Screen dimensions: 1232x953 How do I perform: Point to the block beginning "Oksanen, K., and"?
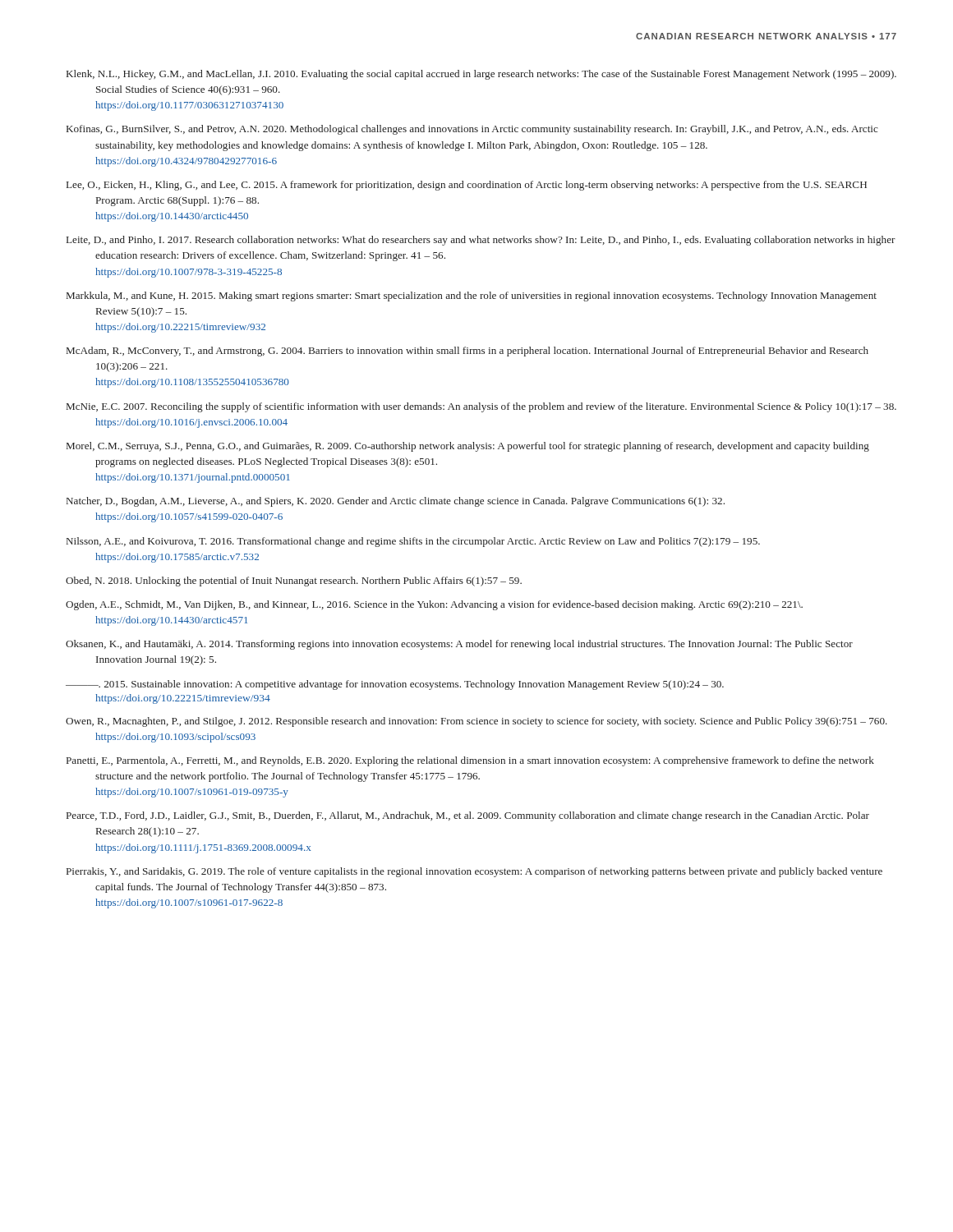[x=459, y=652]
